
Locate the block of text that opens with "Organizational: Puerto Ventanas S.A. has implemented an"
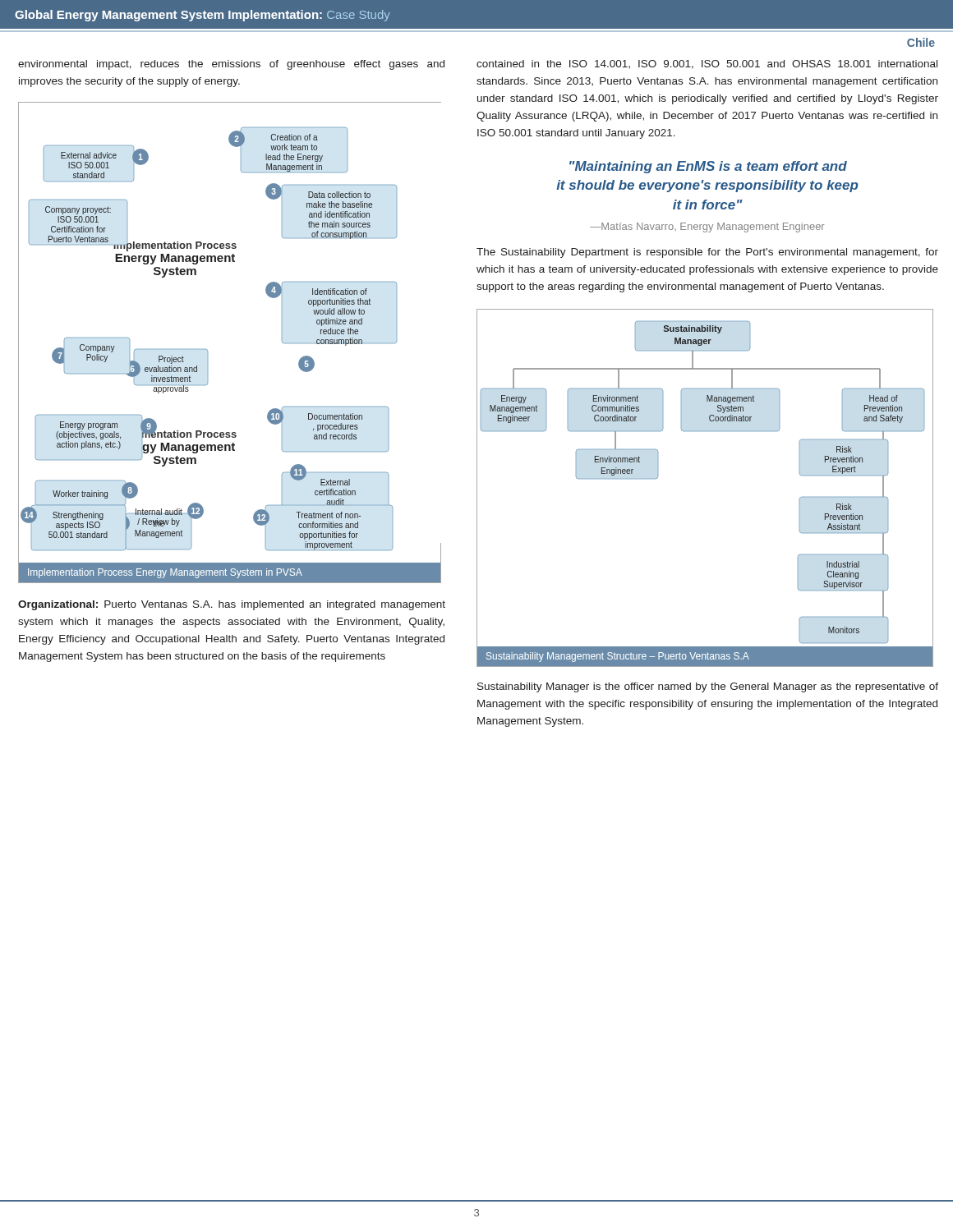[x=232, y=630]
